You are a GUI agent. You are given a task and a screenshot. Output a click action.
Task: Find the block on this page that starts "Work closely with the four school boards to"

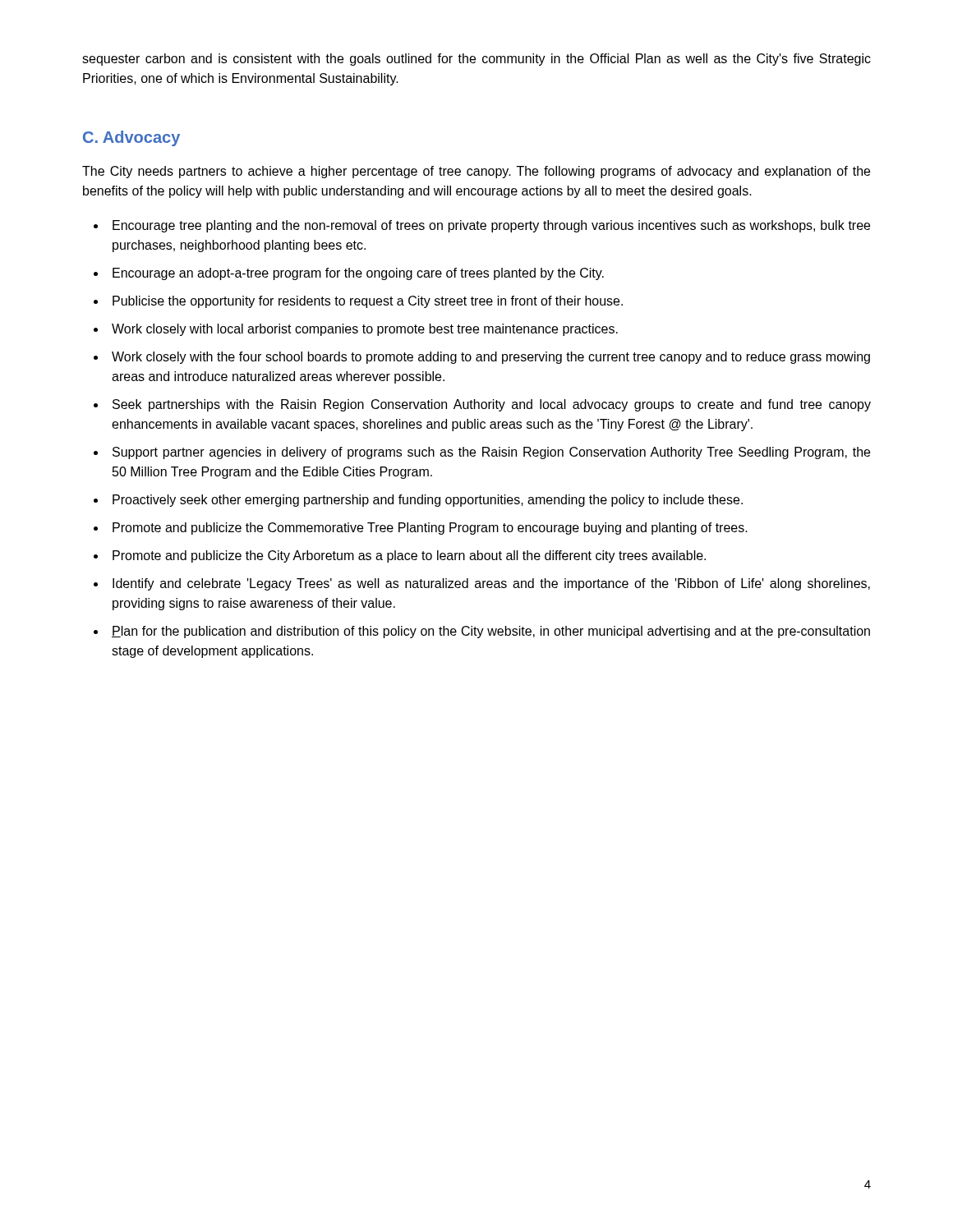[491, 367]
